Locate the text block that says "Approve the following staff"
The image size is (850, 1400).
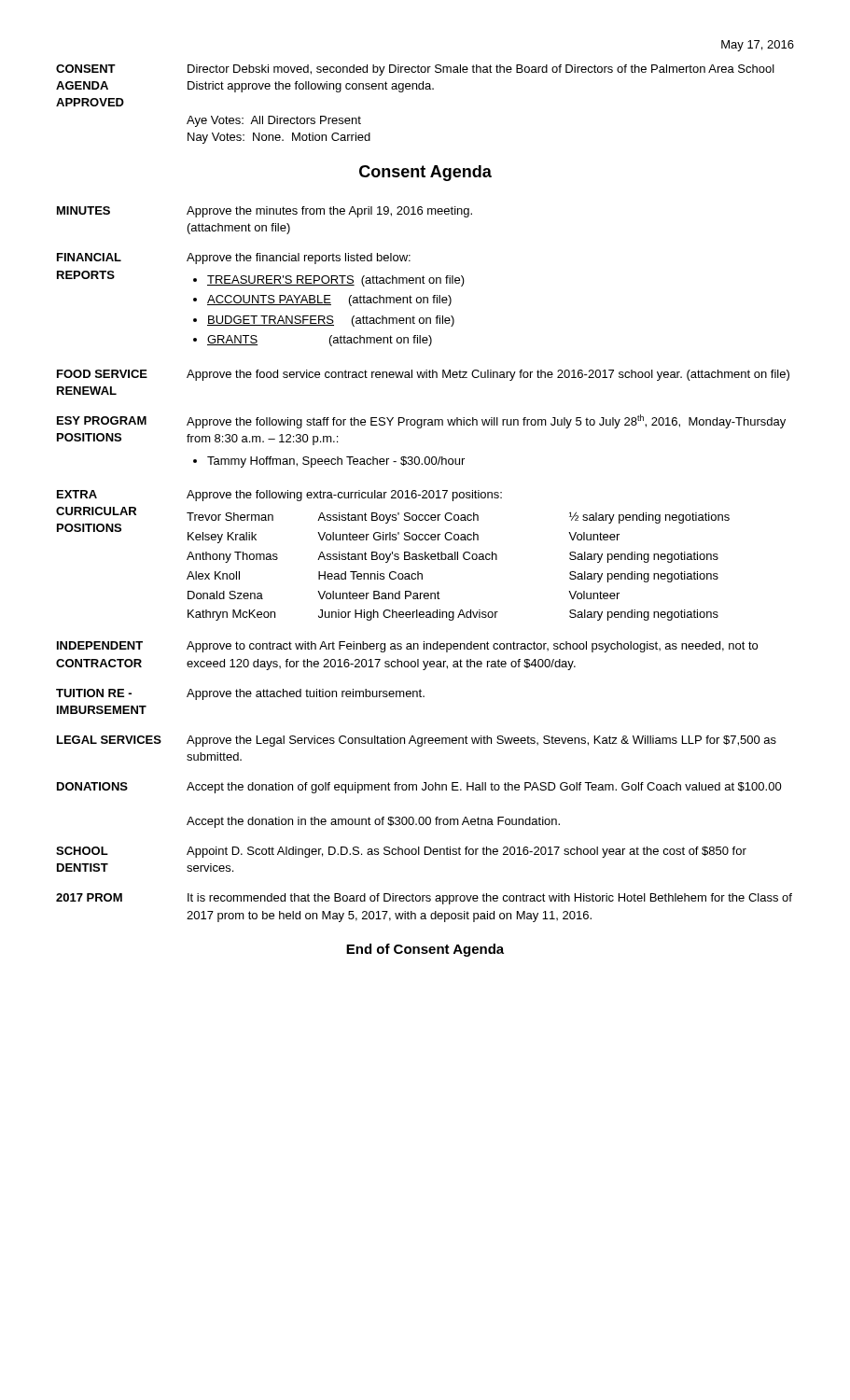[486, 429]
